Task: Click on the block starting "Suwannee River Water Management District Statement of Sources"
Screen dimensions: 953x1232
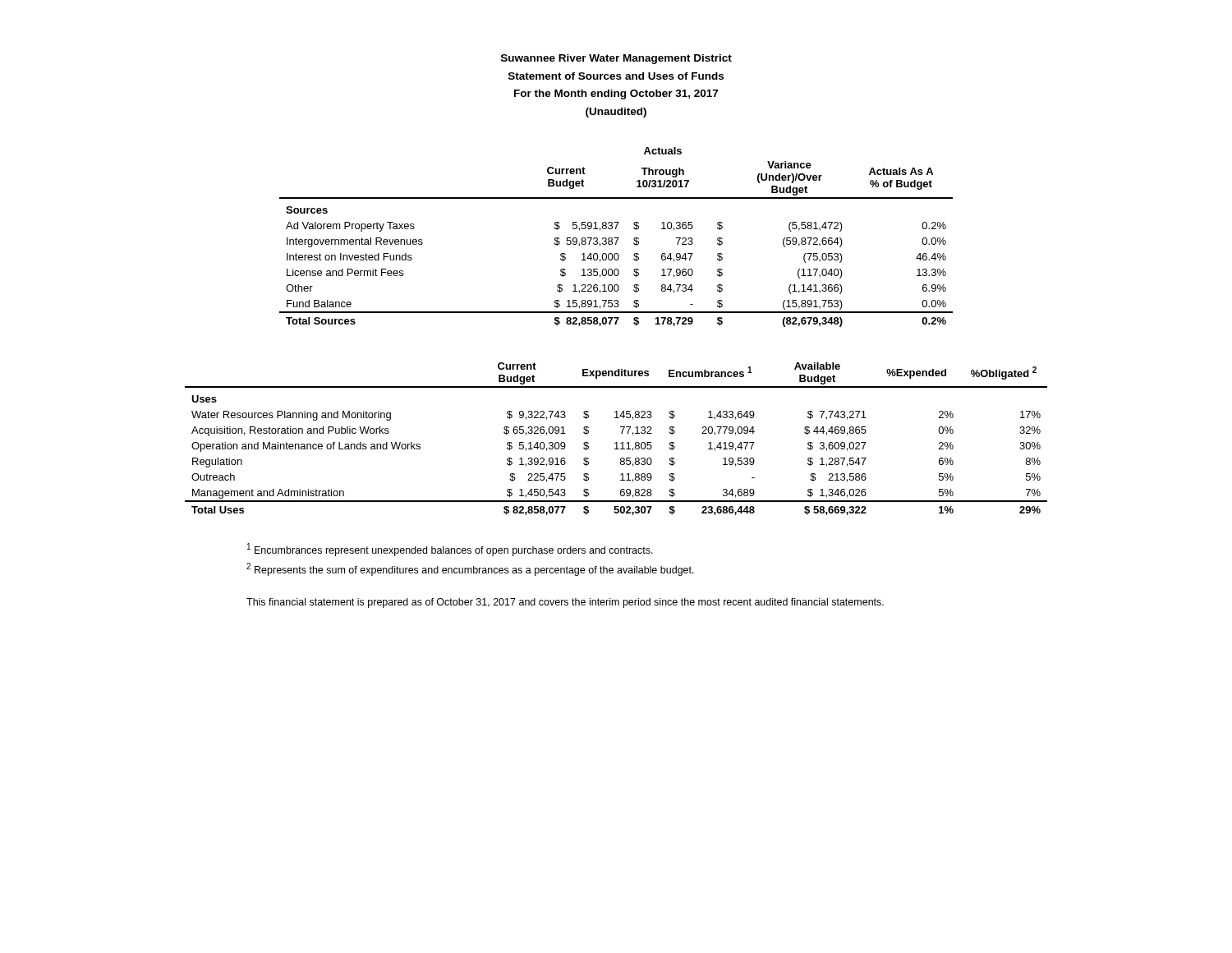Action: (616, 85)
